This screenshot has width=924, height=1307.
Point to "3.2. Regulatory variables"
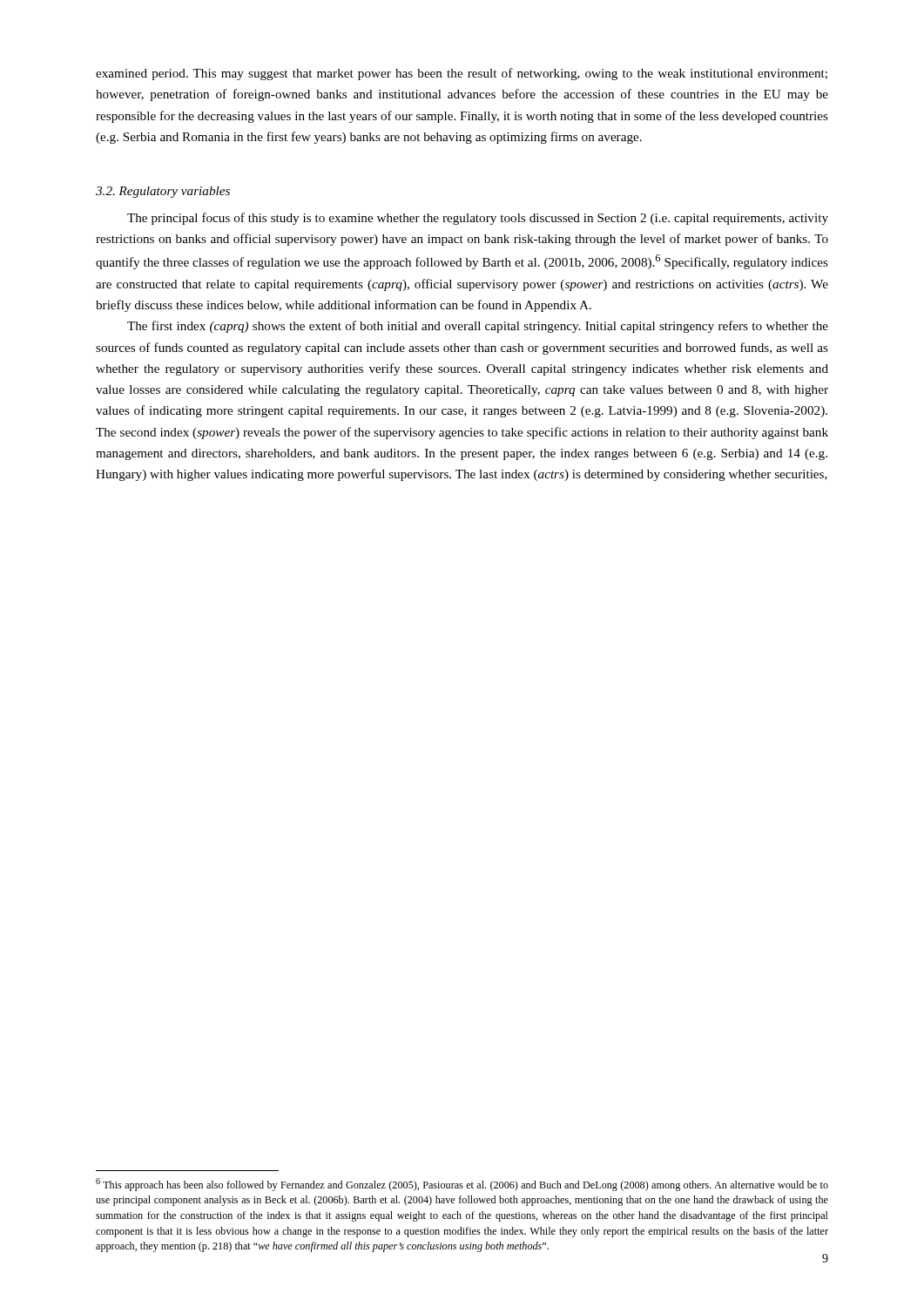click(x=163, y=191)
